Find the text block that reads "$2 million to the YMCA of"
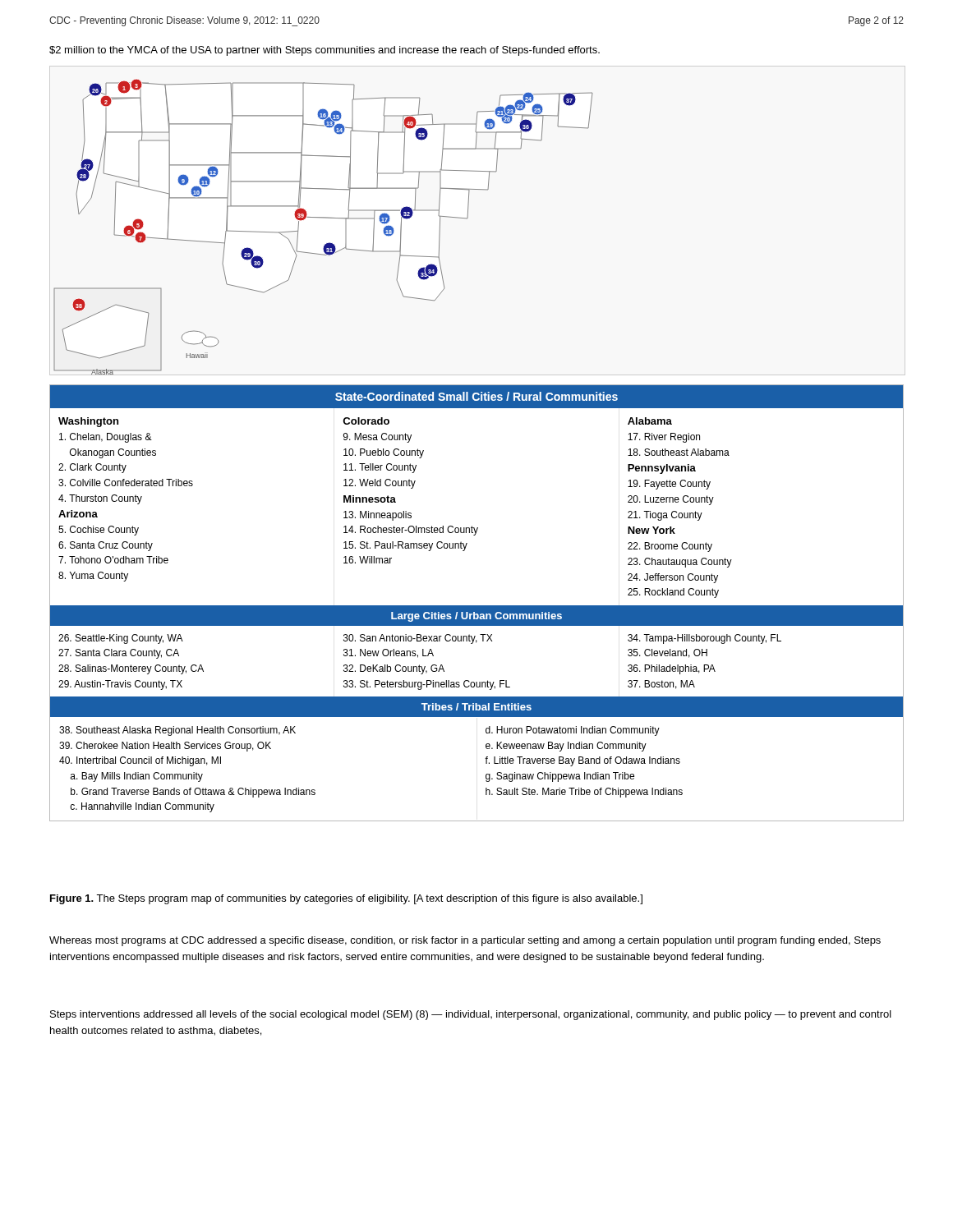Screen dimensions: 1232x953 [x=325, y=50]
